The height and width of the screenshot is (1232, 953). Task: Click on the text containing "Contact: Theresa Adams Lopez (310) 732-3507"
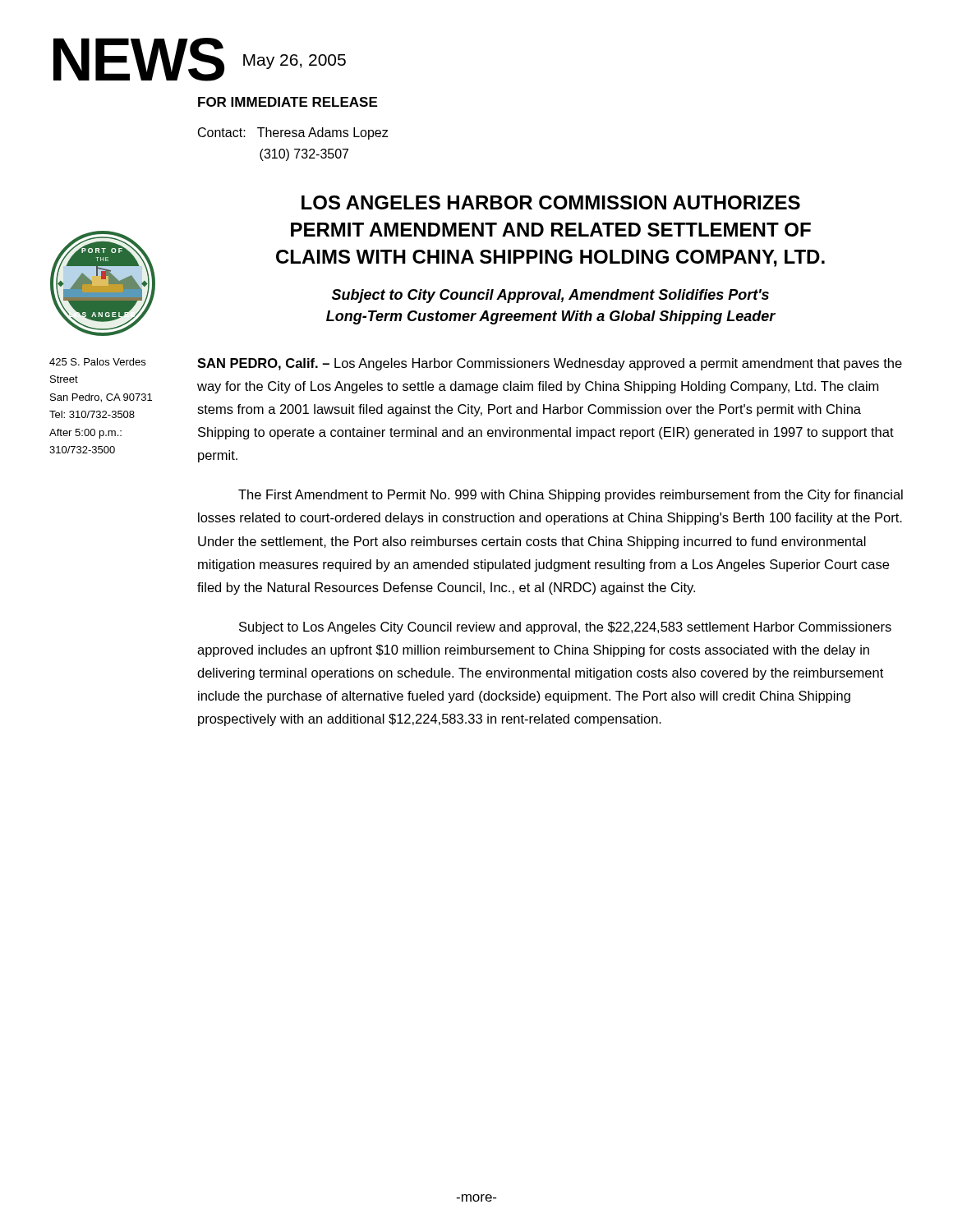click(293, 143)
